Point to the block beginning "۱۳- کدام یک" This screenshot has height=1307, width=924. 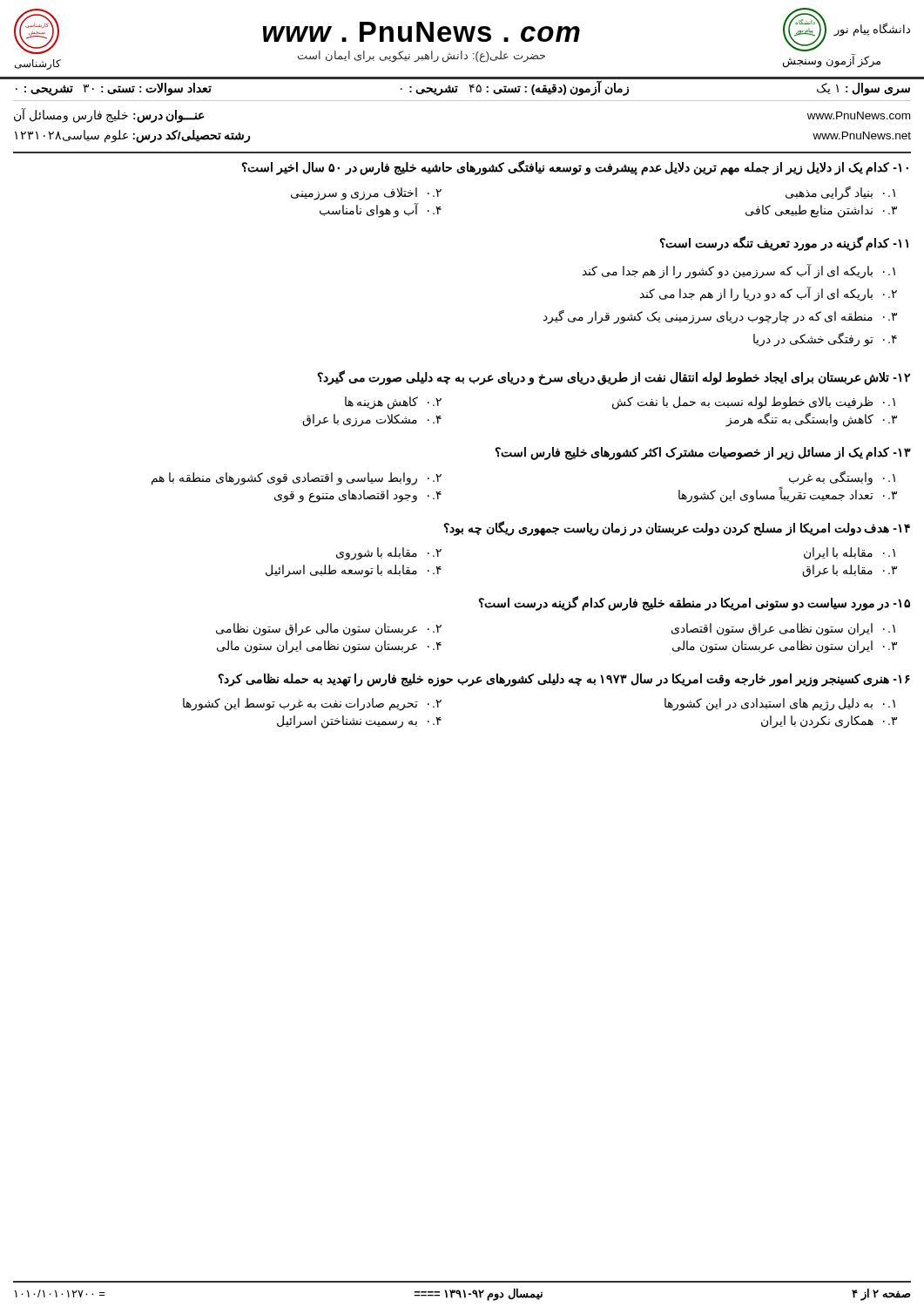(703, 454)
